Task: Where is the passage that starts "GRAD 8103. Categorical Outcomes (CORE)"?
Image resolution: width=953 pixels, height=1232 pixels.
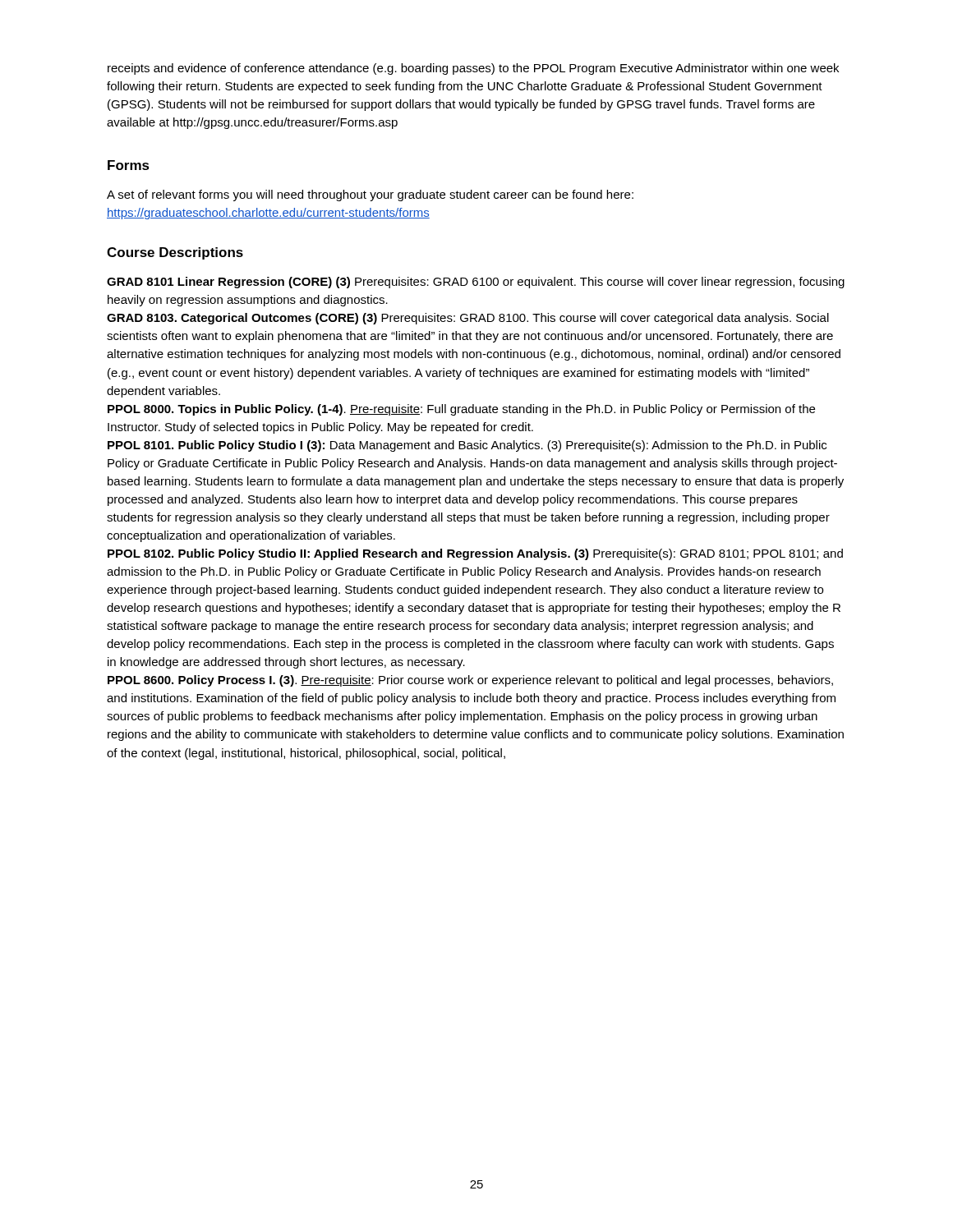Action: coord(474,354)
